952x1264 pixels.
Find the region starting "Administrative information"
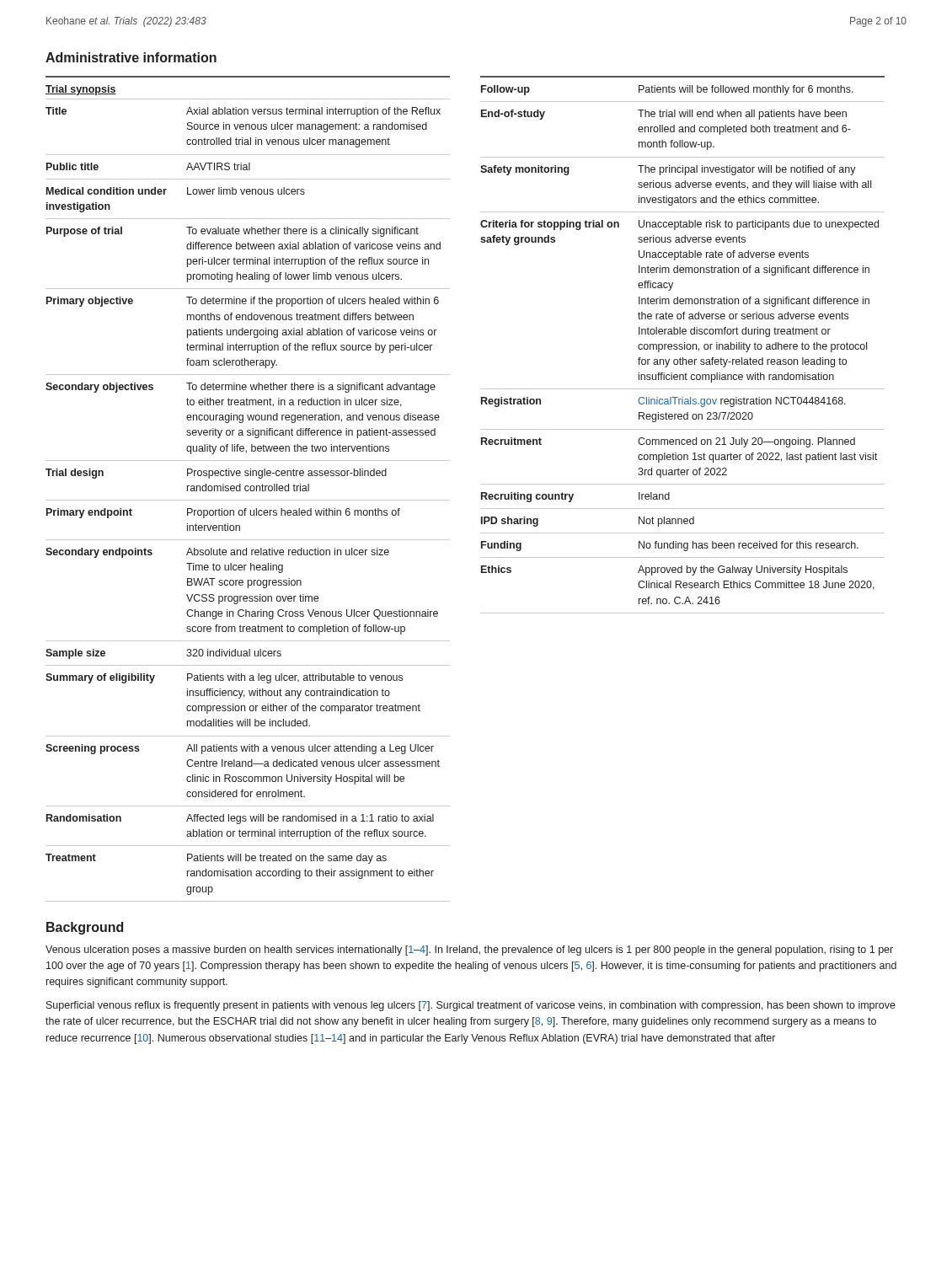pyautogui.click(x=131, y=58)
